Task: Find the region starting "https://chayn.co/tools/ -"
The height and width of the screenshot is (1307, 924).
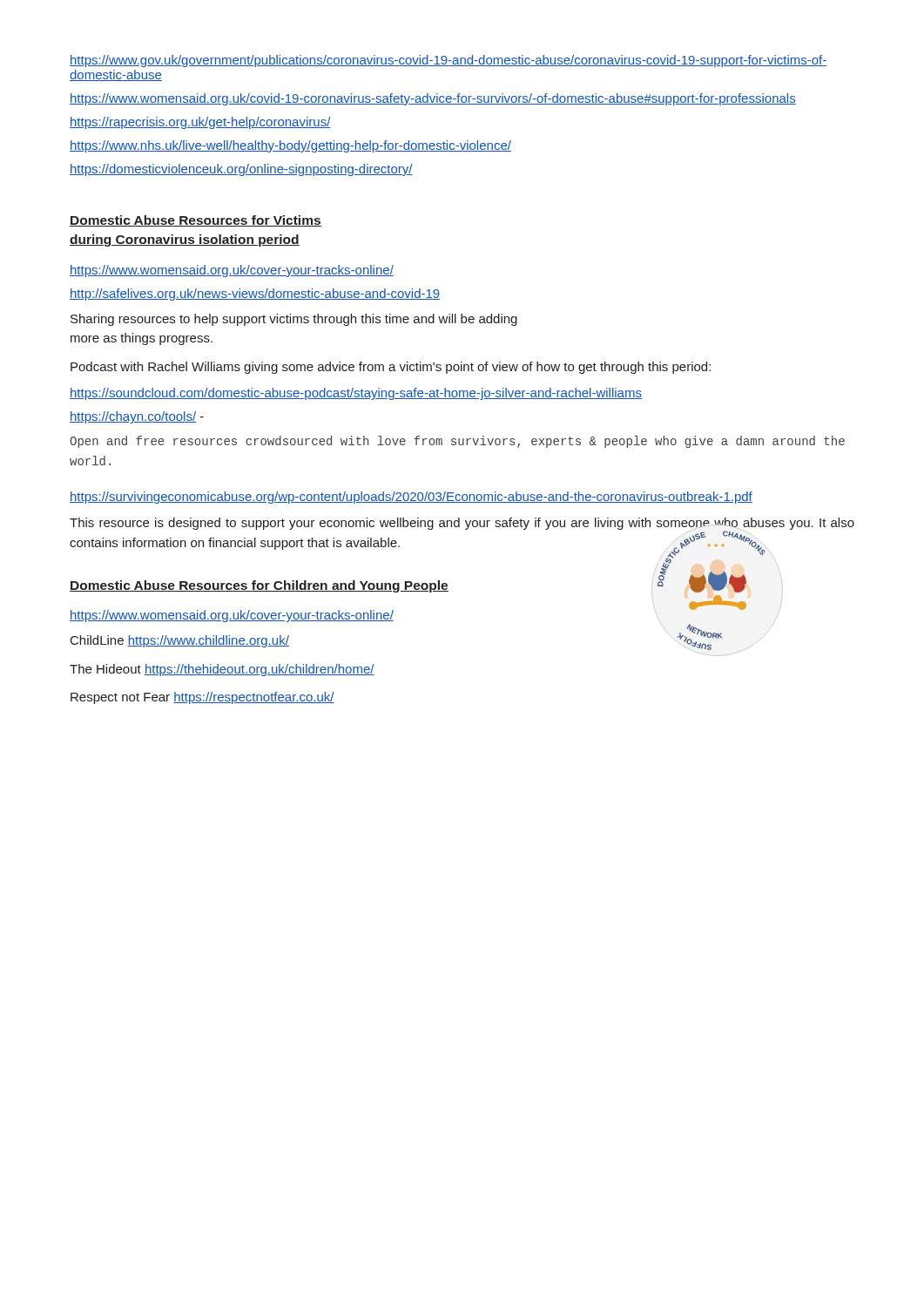Action: 137,416
